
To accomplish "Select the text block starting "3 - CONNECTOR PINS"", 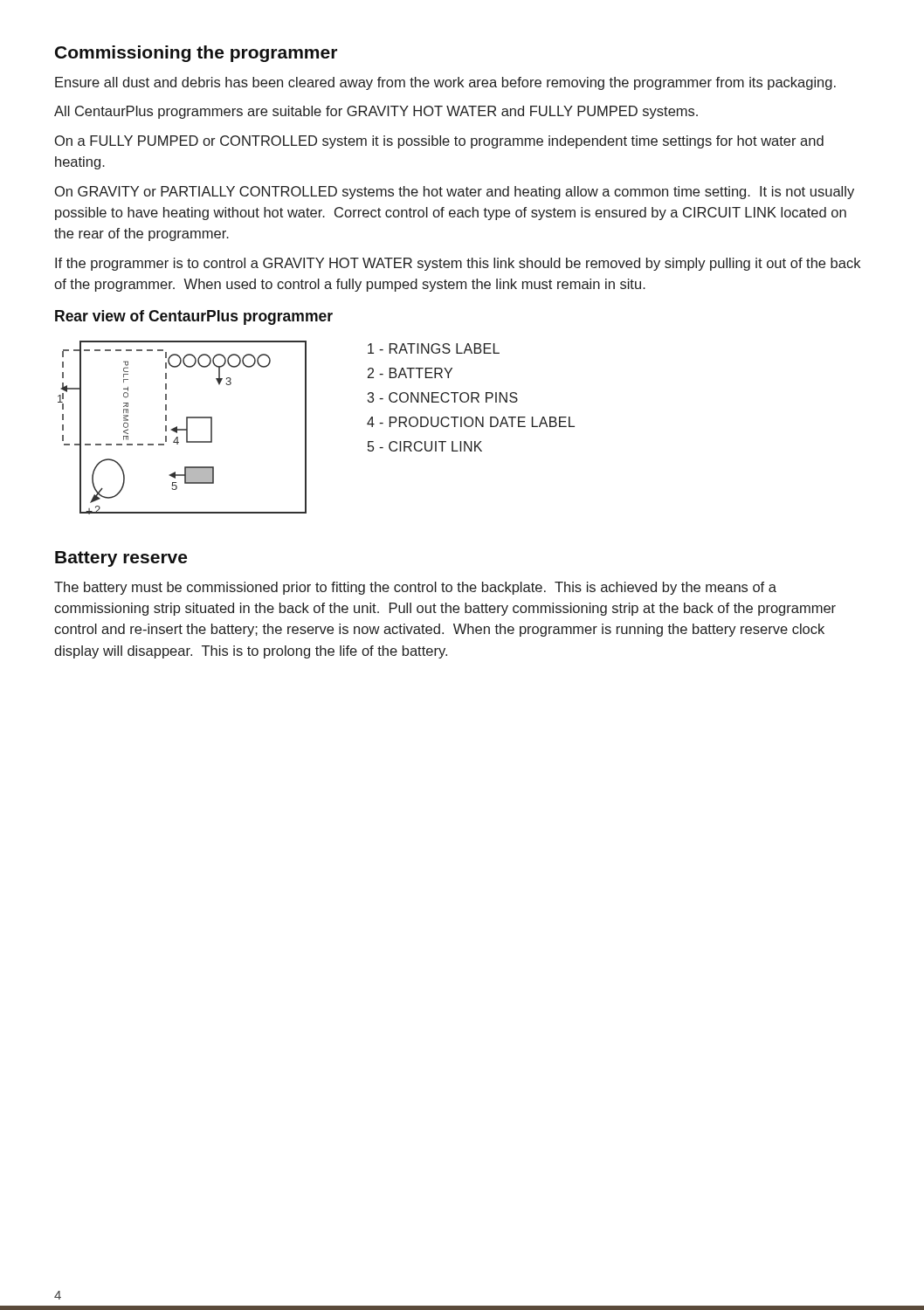I will (x=443, y=398).
